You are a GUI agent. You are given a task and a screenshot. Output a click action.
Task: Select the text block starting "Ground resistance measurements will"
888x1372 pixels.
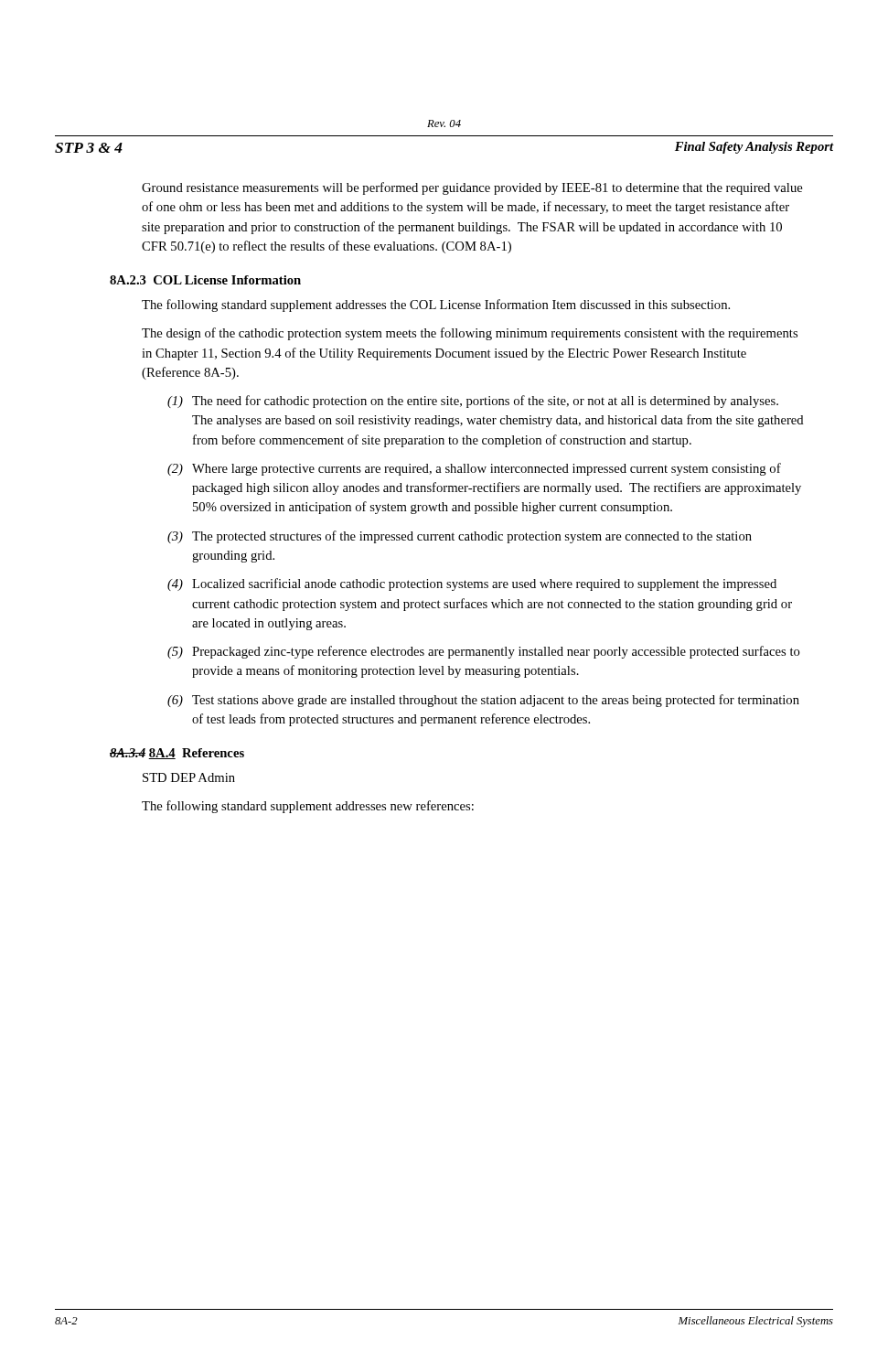coord(472,217)
